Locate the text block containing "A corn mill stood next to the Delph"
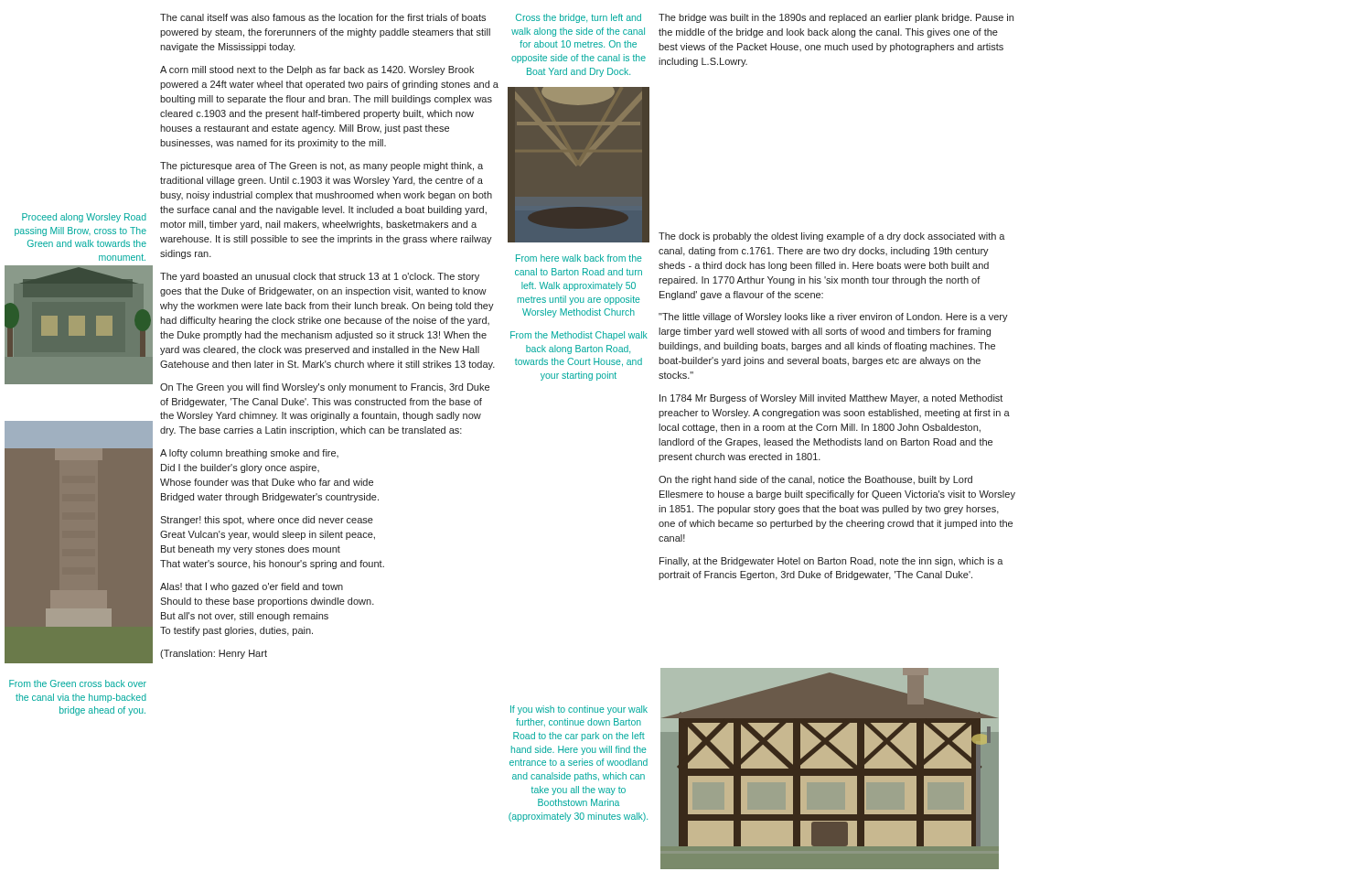 (329, 107)
